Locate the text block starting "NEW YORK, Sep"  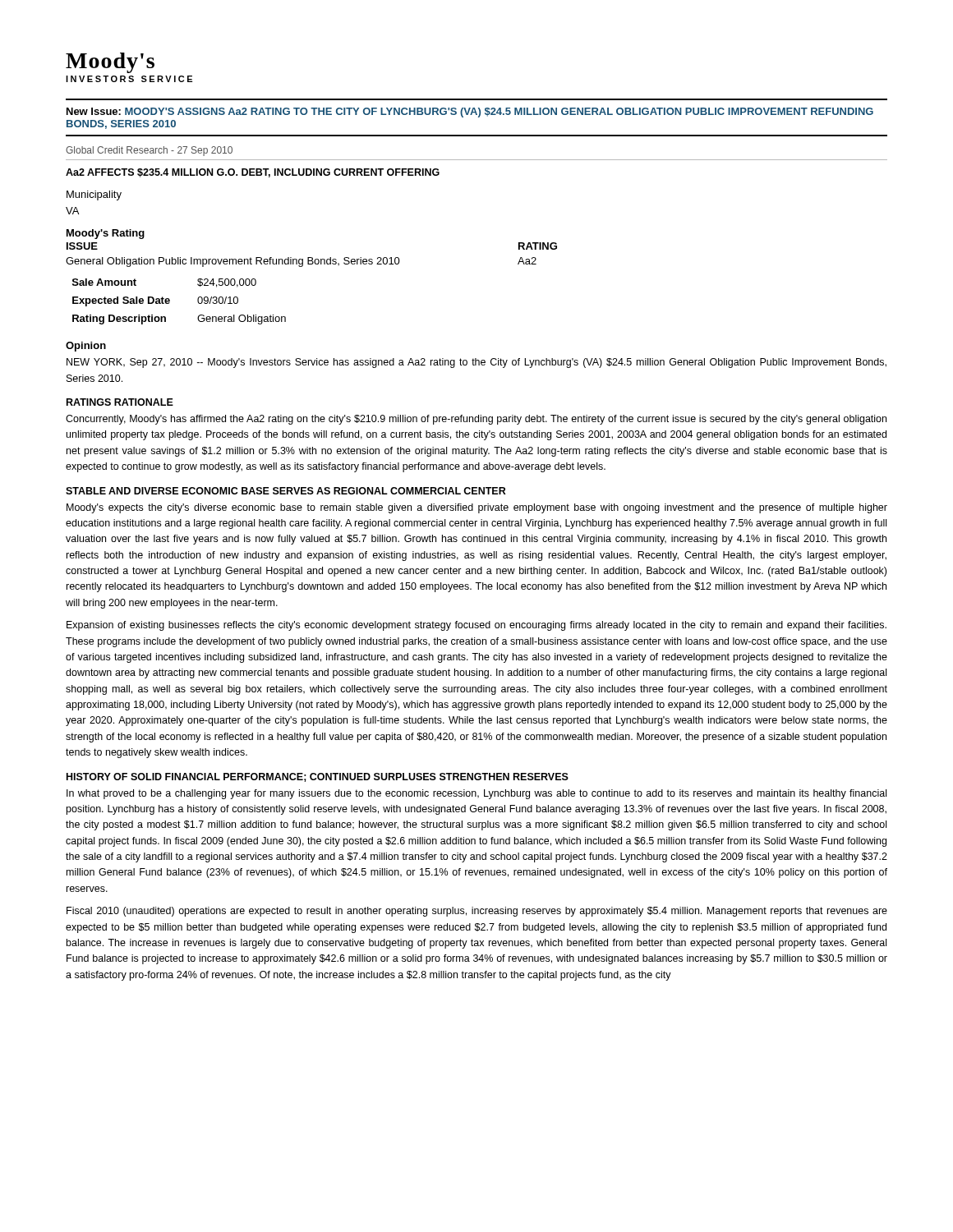(x=476, y=370)
